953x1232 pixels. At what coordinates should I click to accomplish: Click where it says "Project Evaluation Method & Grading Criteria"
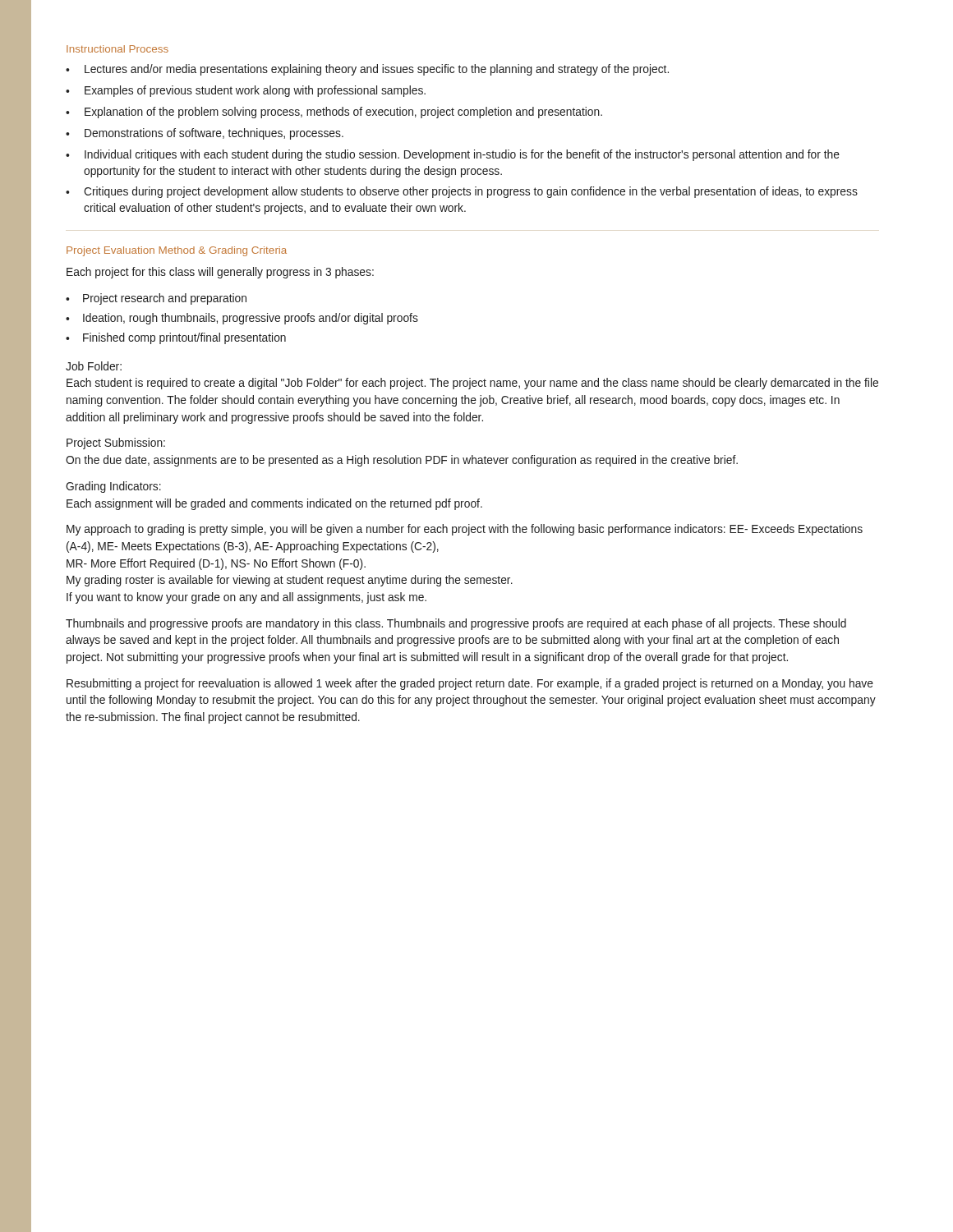click(x=176, y=250)
